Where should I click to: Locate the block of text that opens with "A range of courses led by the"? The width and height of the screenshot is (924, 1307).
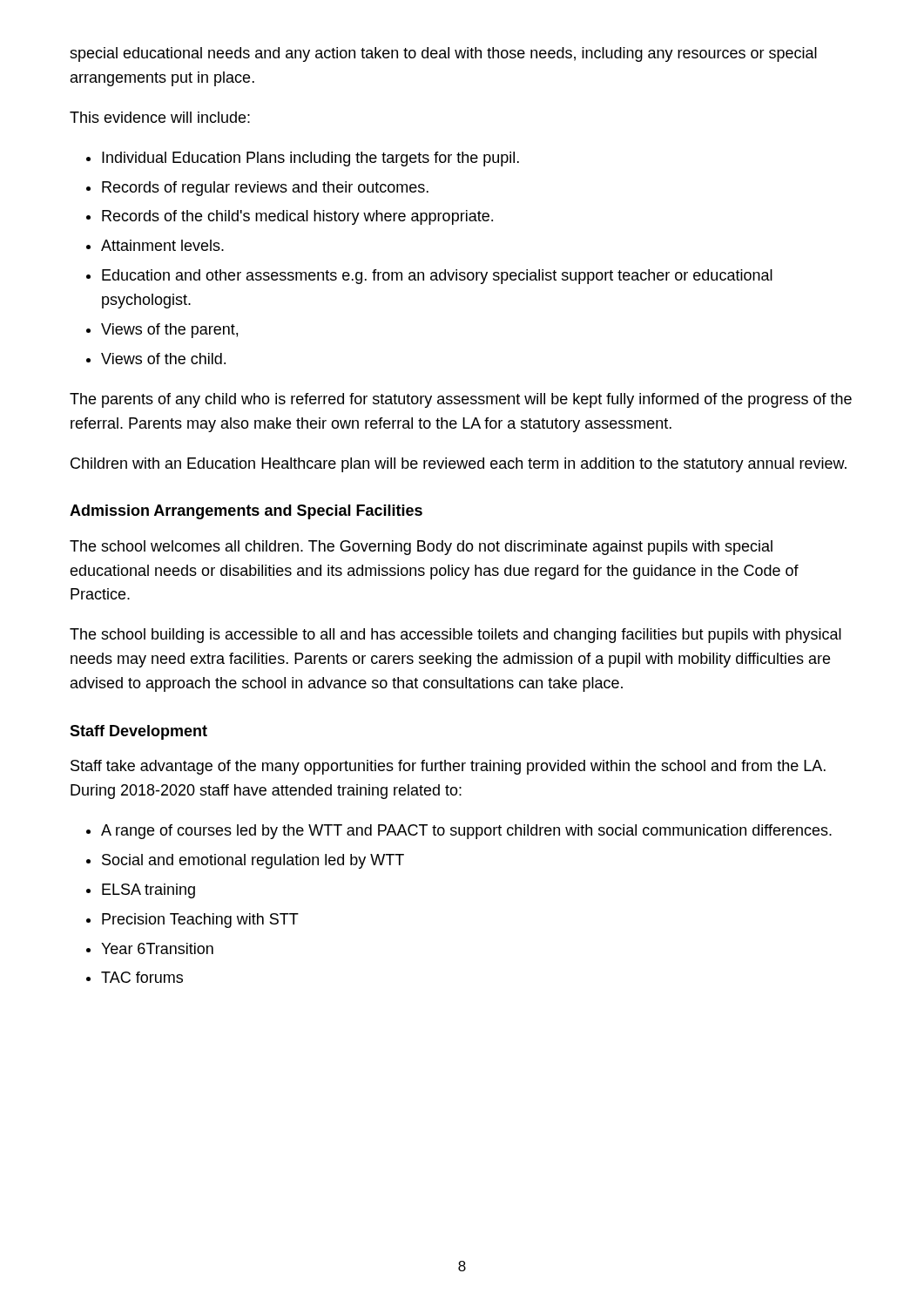tap(467, 830)
